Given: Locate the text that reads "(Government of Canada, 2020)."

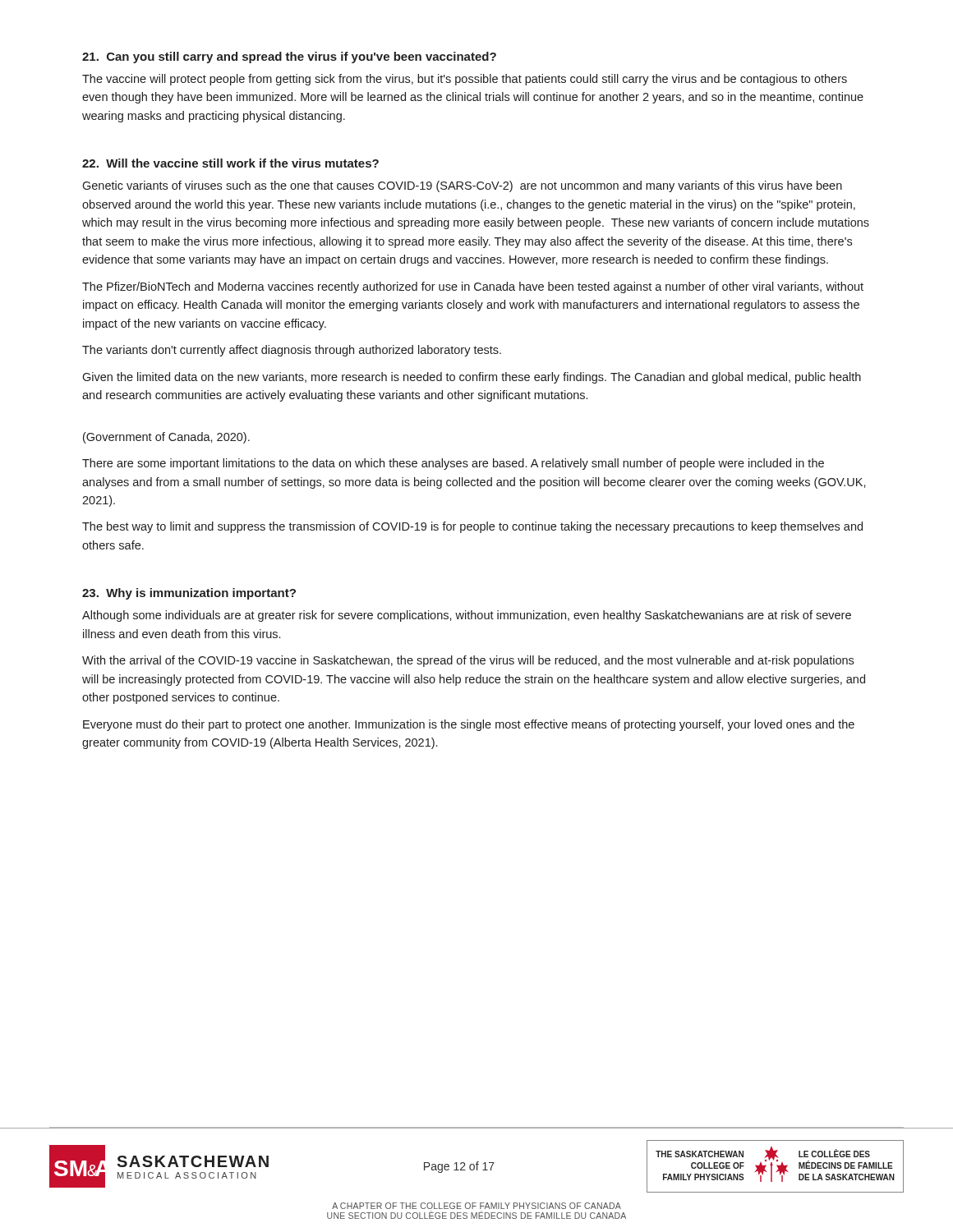Looking at the screenshot, I should pyautogui.click(x=166, y=437).
